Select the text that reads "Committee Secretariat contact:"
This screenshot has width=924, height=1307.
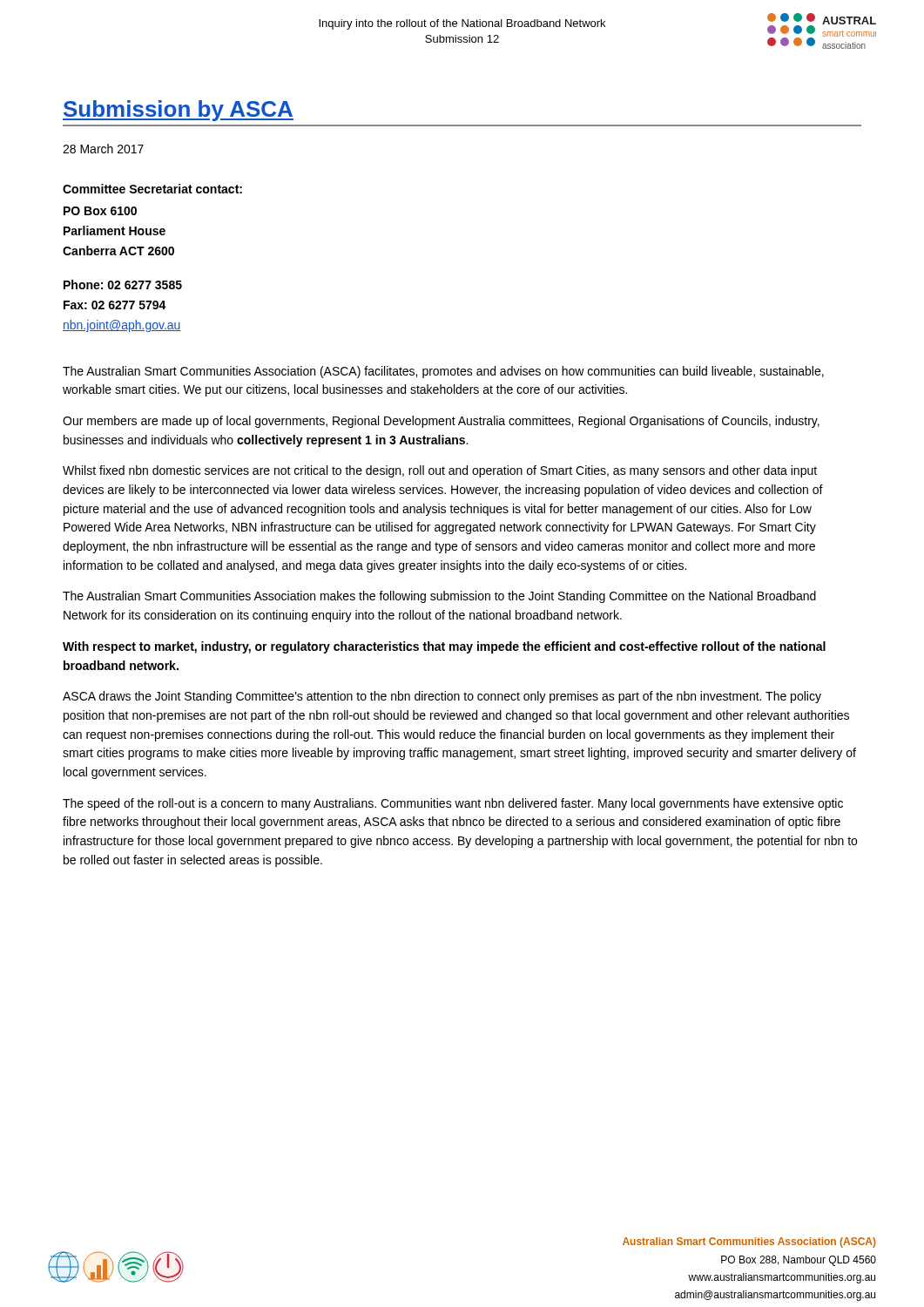(x=153, y=189)
